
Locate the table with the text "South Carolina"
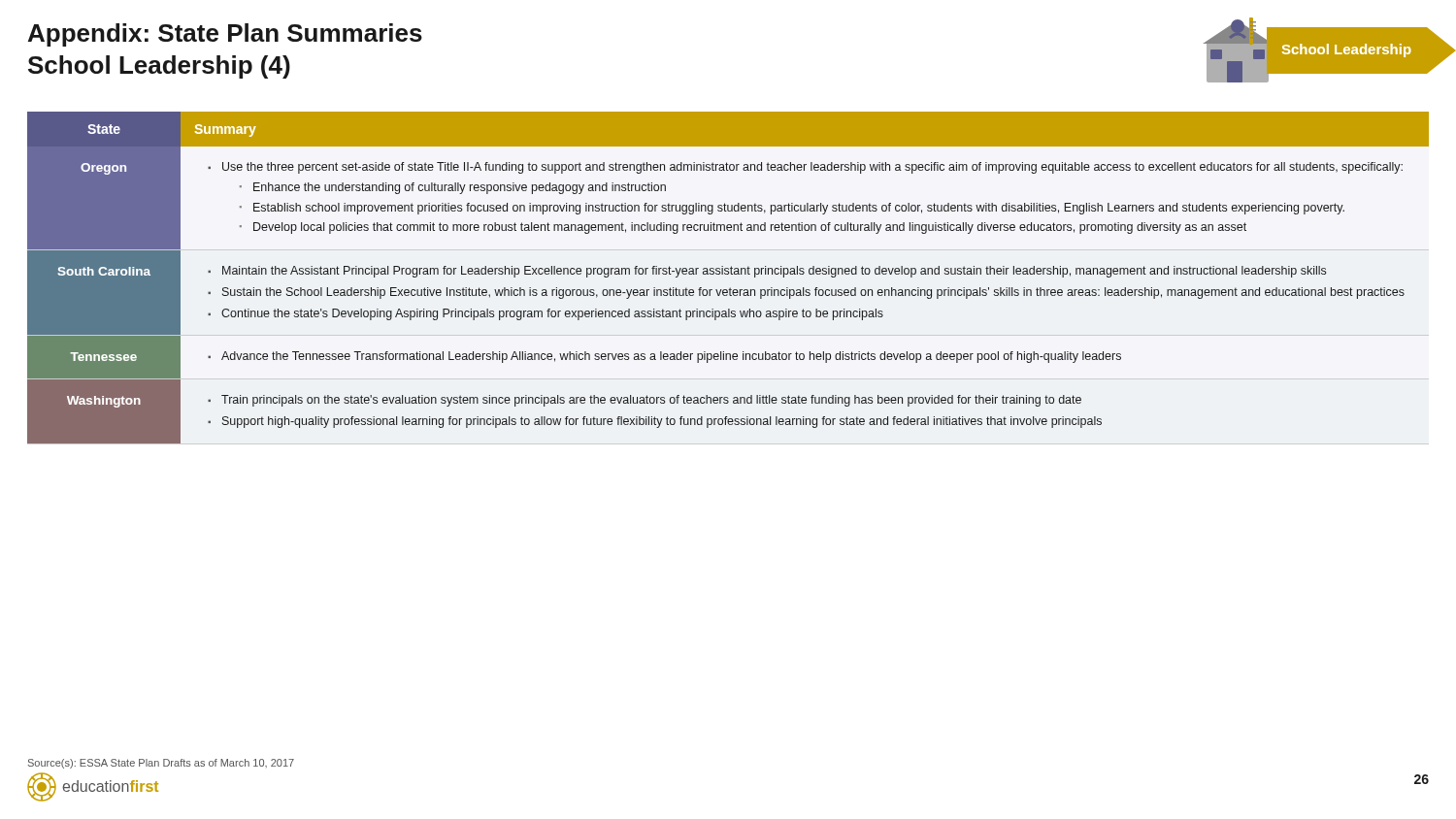[x=728, y=278]
